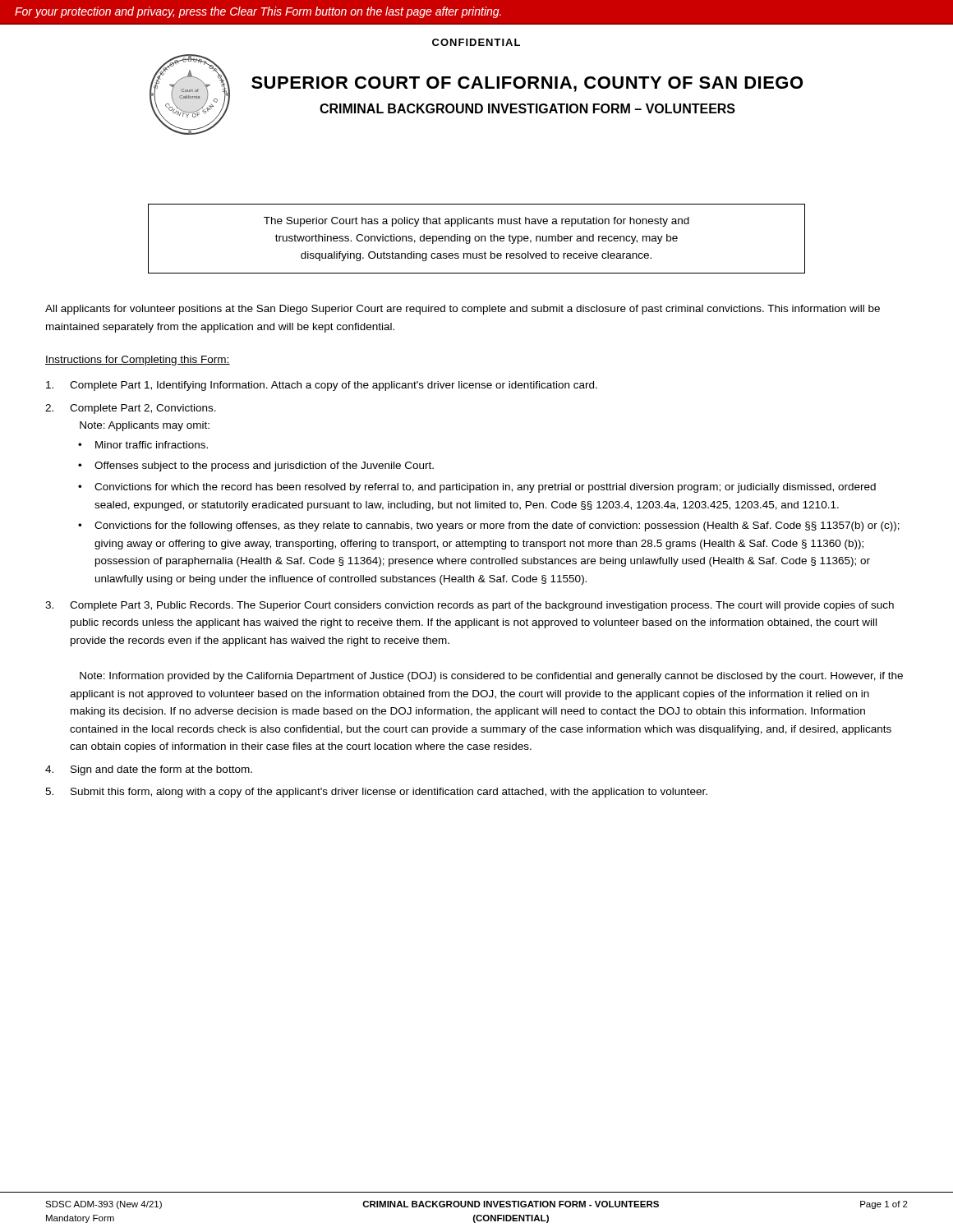Image resolution: width=953 pixels, height=1232 pixels.
Task: Point to the text block starting "2. Complete Part 2, Convictions."
Action: [476, 495]
